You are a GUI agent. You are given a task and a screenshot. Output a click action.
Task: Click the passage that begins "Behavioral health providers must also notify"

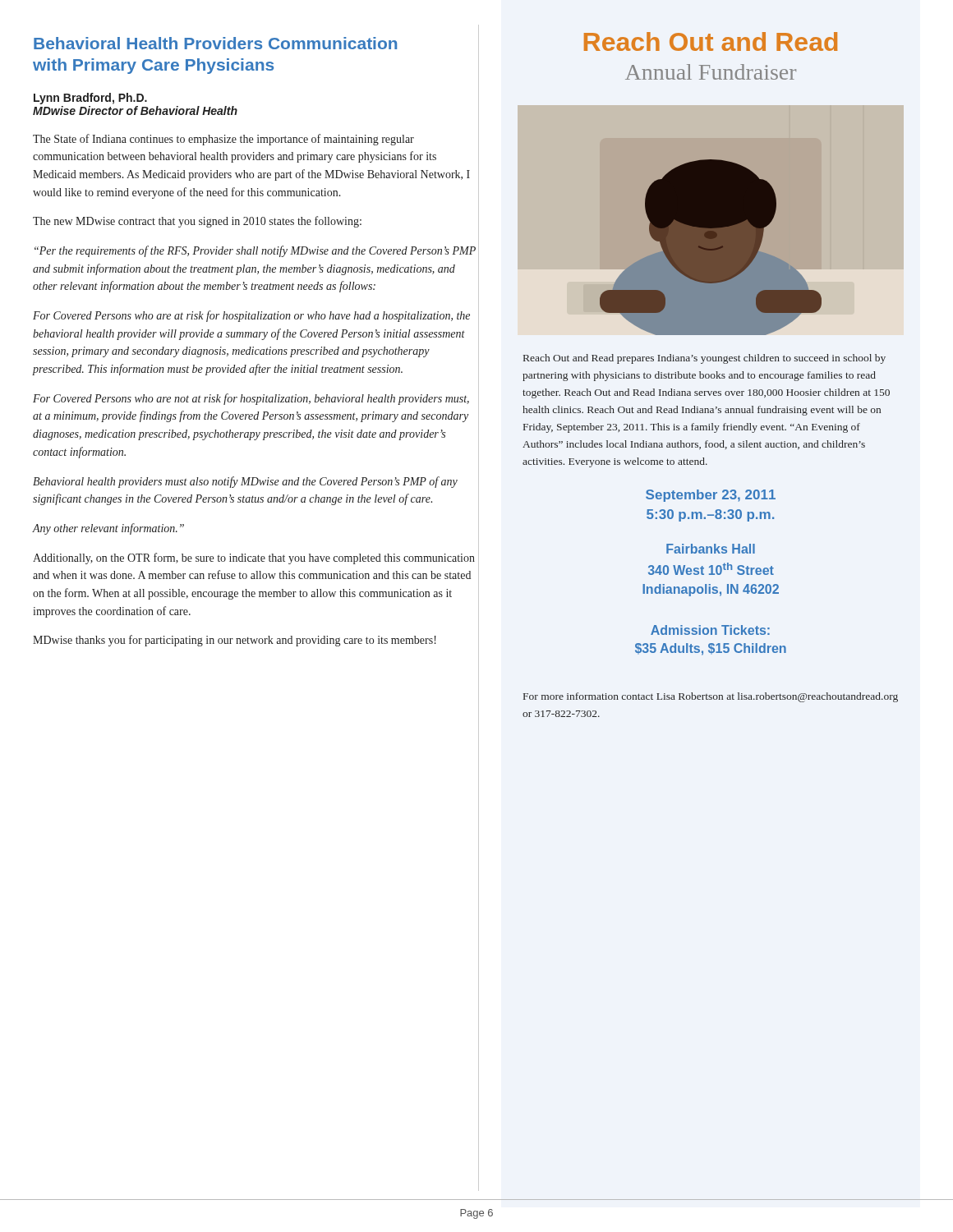pyautogui.click(x=245, y=490)
